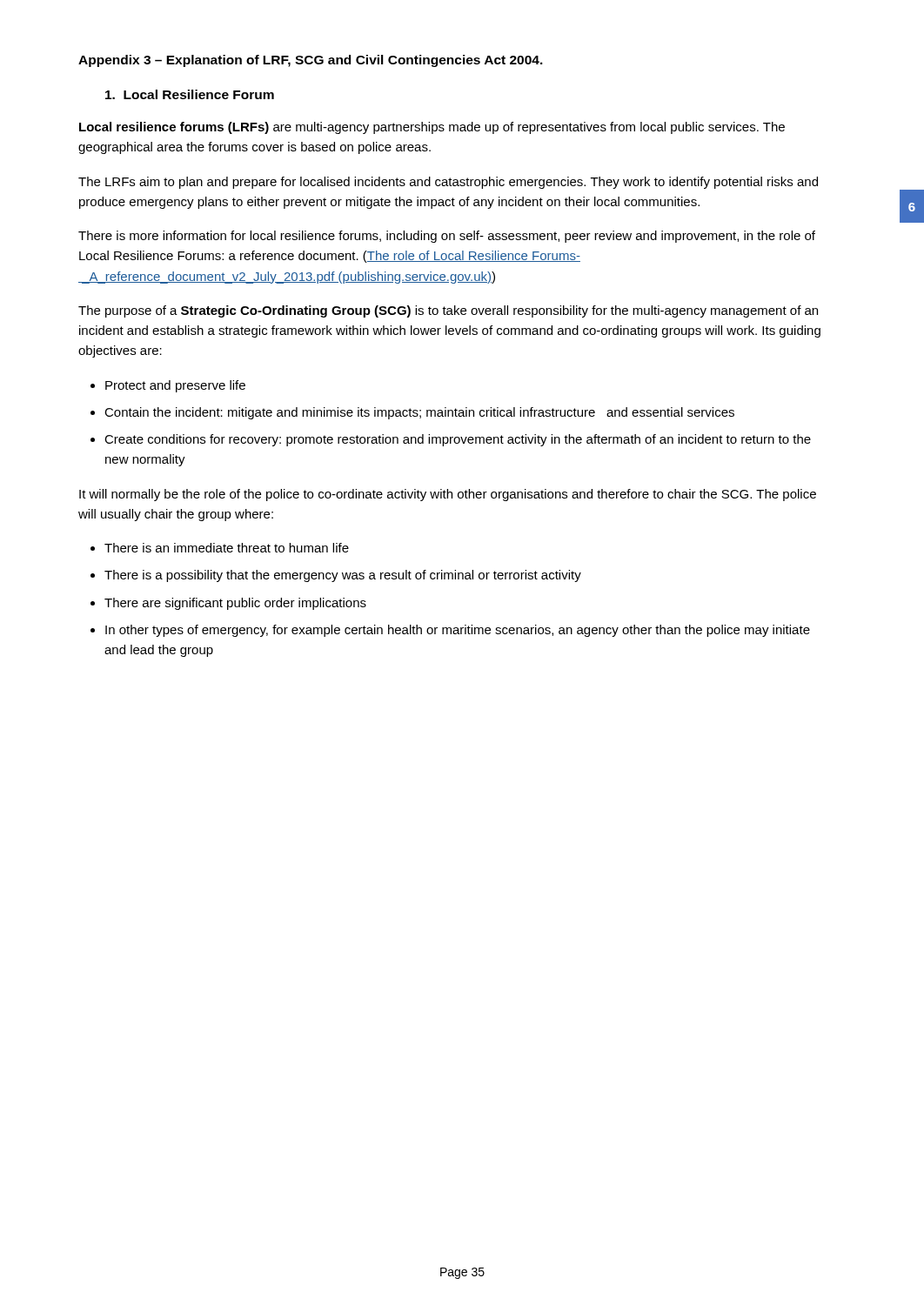Locate the block of text that opens with "There are significant"
The width and height of the screenshot is (924, 1305).
pyautogui.click(x=235, y=602)
